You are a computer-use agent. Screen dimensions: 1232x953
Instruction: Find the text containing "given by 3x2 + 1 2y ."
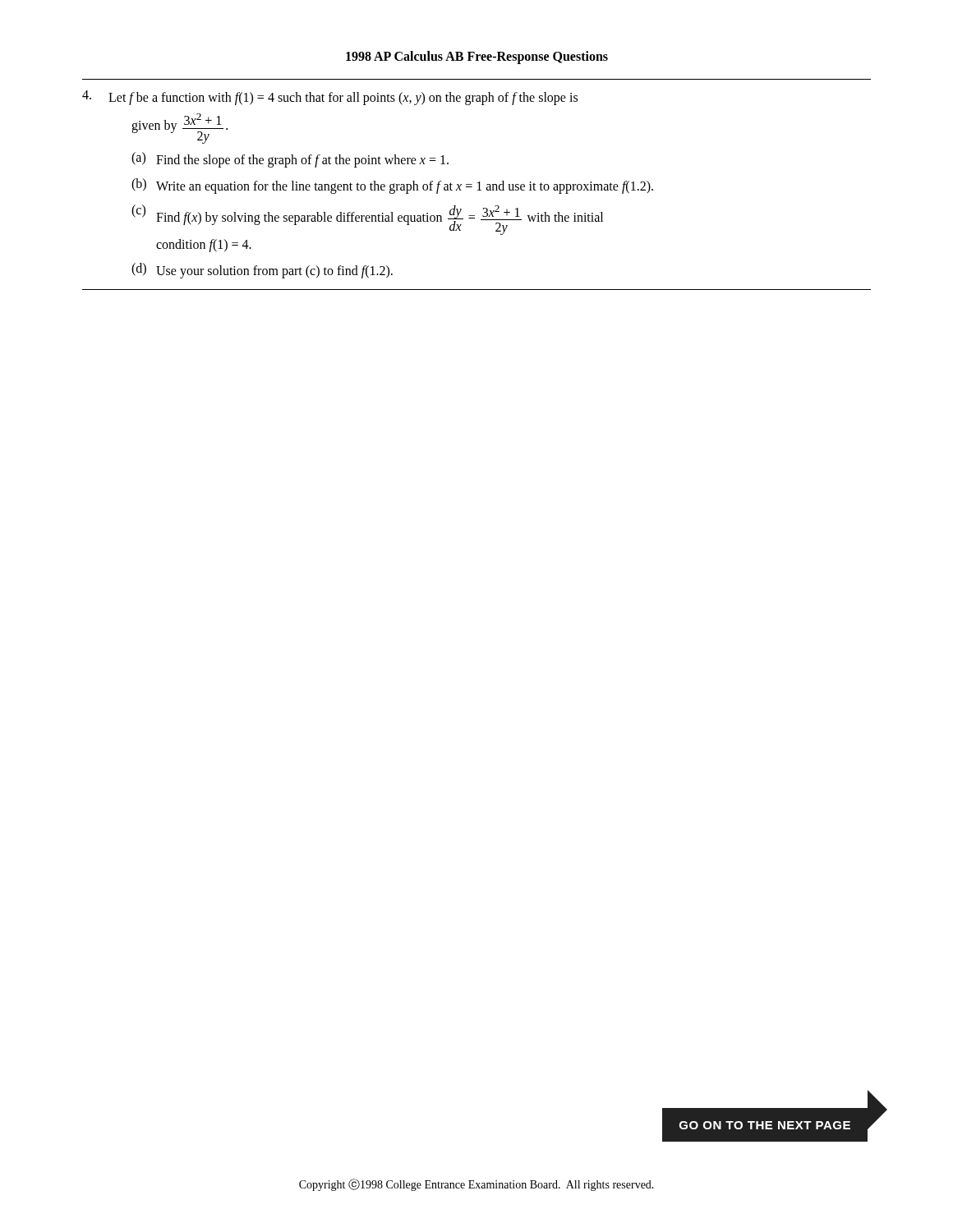[x=180, y=127]
